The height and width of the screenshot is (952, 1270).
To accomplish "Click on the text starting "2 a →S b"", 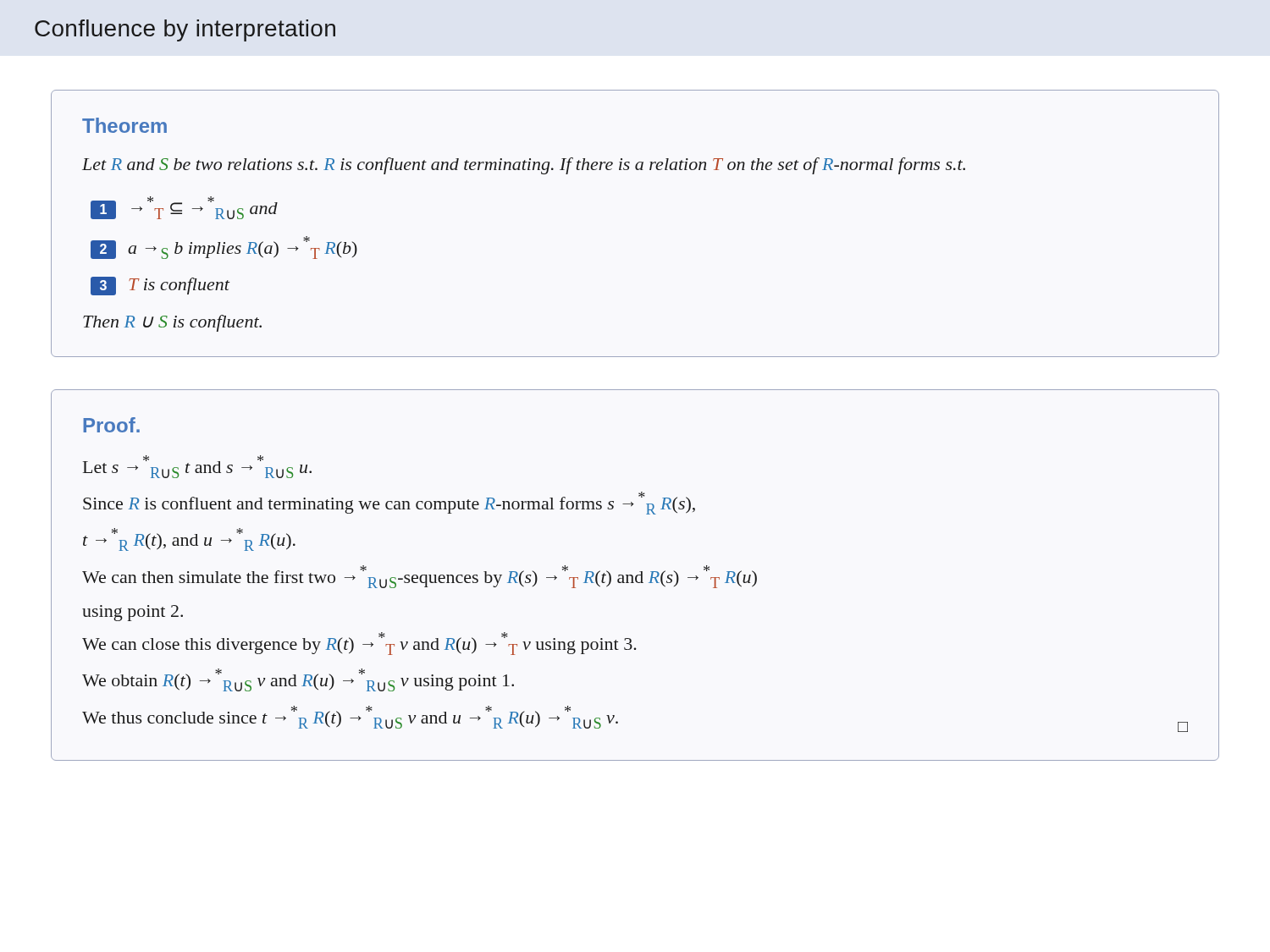I will click(x=224, y=248).
